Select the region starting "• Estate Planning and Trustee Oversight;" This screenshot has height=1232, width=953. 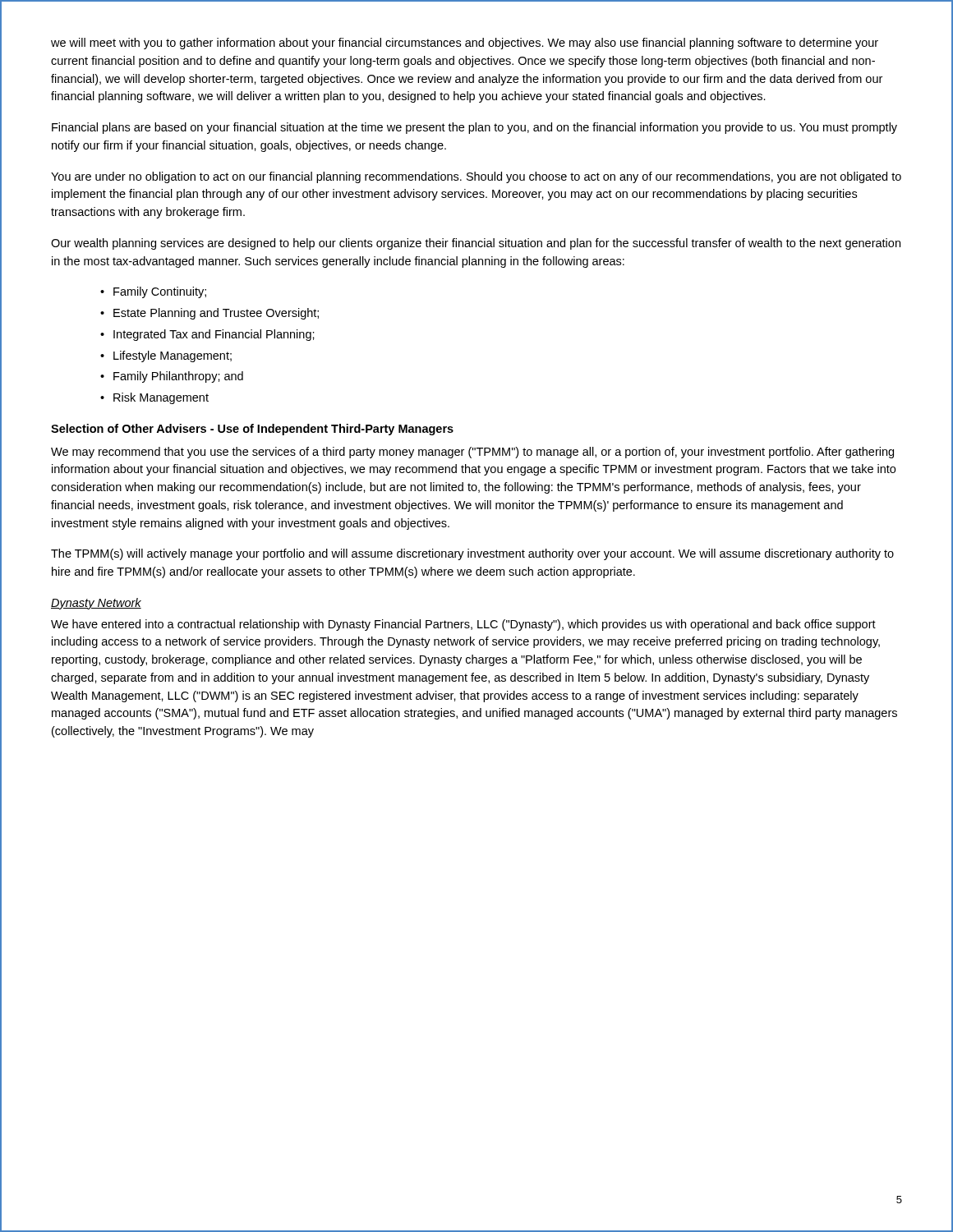(x=210, y=314)
